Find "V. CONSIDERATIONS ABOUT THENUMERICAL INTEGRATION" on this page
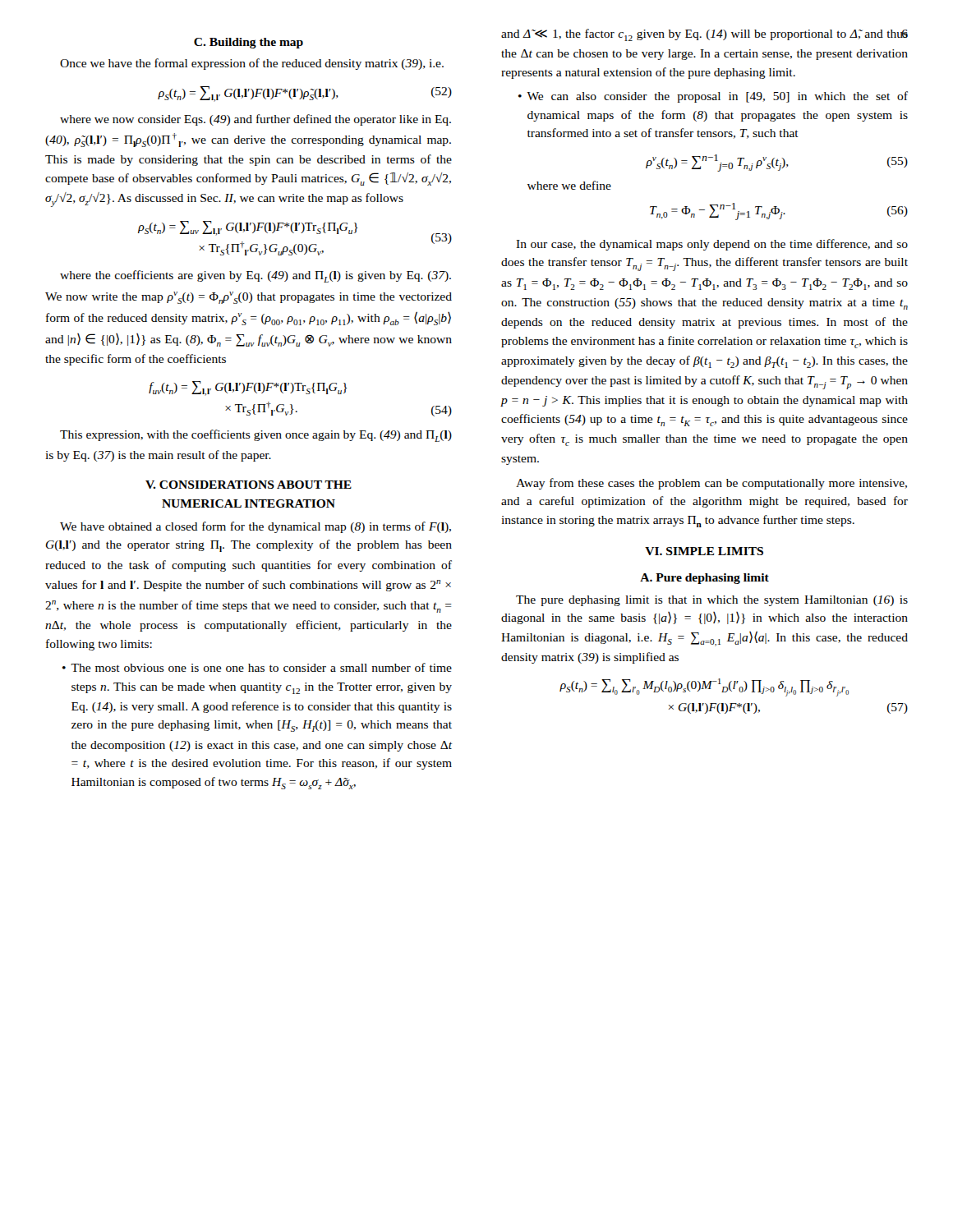The image size is (953, 1232). click(249, 493)
